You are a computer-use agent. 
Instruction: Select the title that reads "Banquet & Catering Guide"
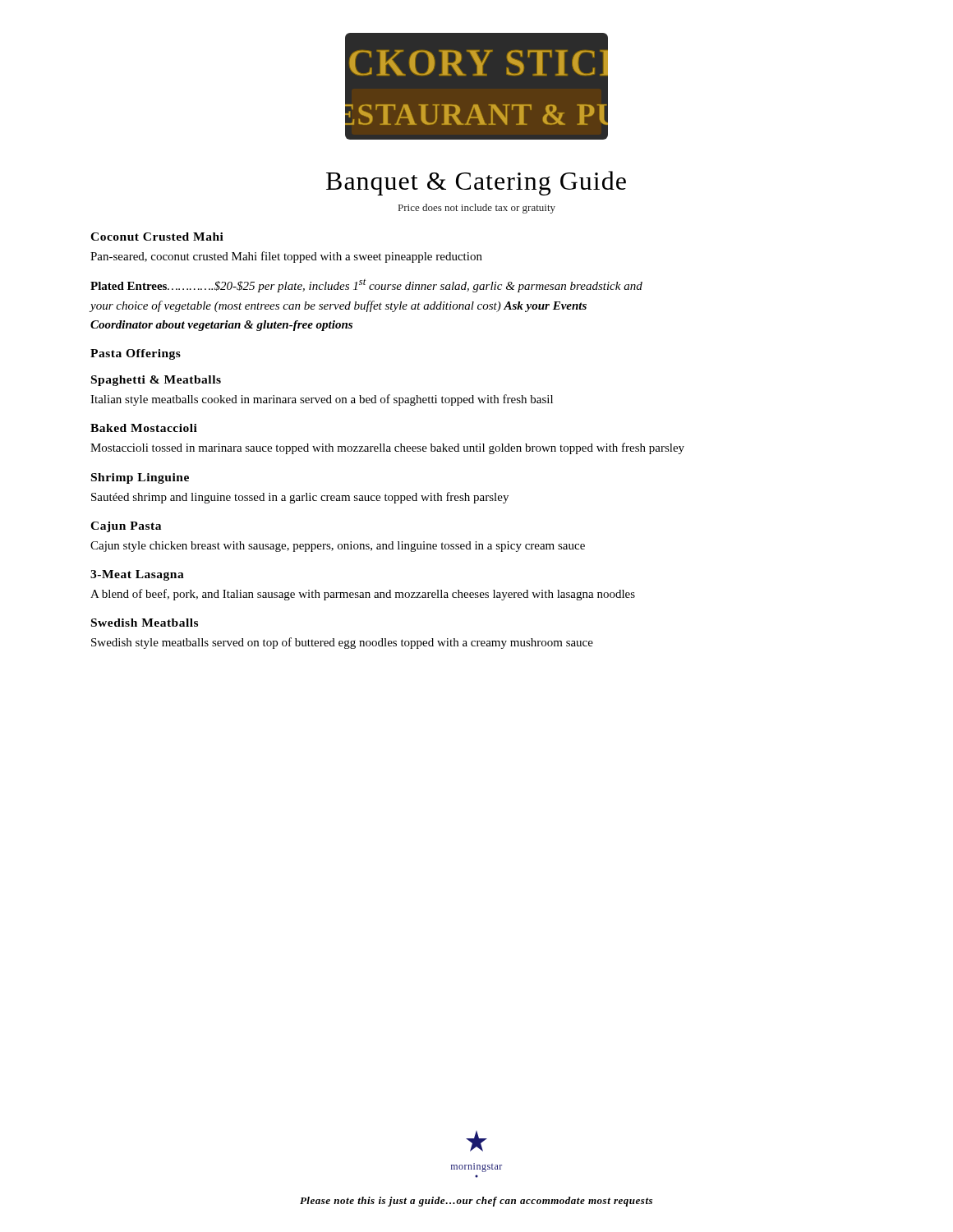[476, 181]
